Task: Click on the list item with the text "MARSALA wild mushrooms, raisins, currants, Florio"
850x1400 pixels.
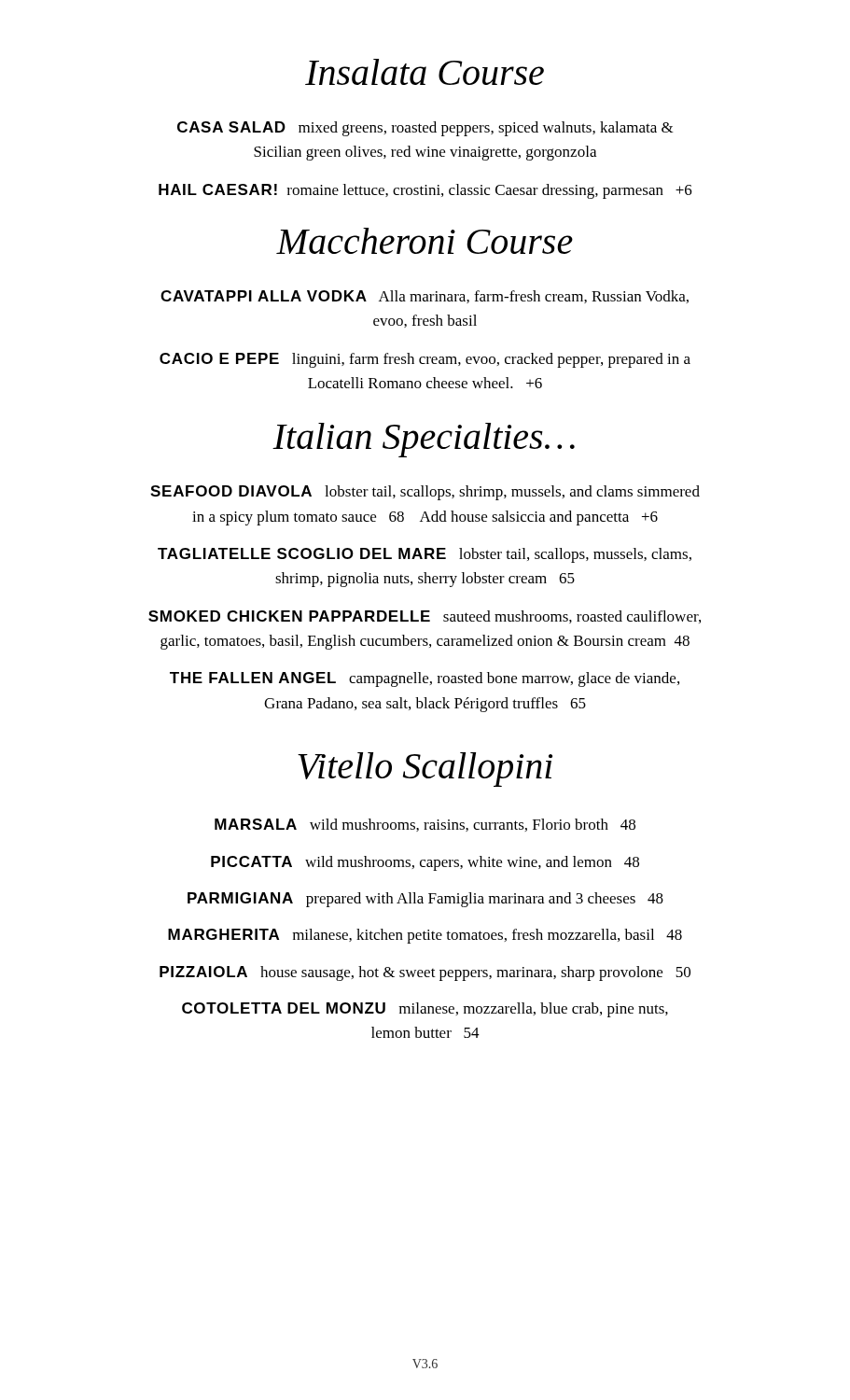Action: pos(425,825)
